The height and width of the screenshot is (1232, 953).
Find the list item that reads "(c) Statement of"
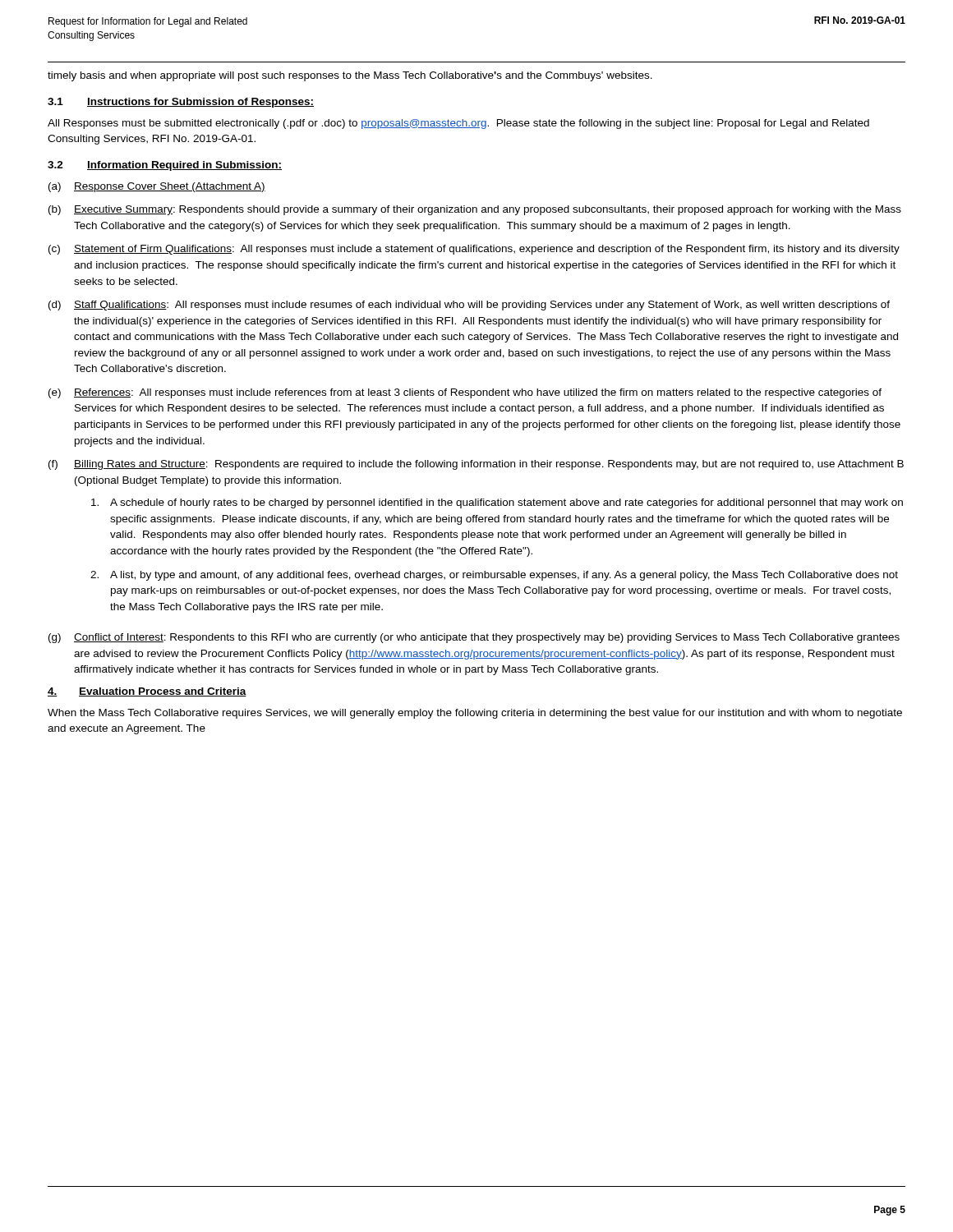[x=476, y=265]
